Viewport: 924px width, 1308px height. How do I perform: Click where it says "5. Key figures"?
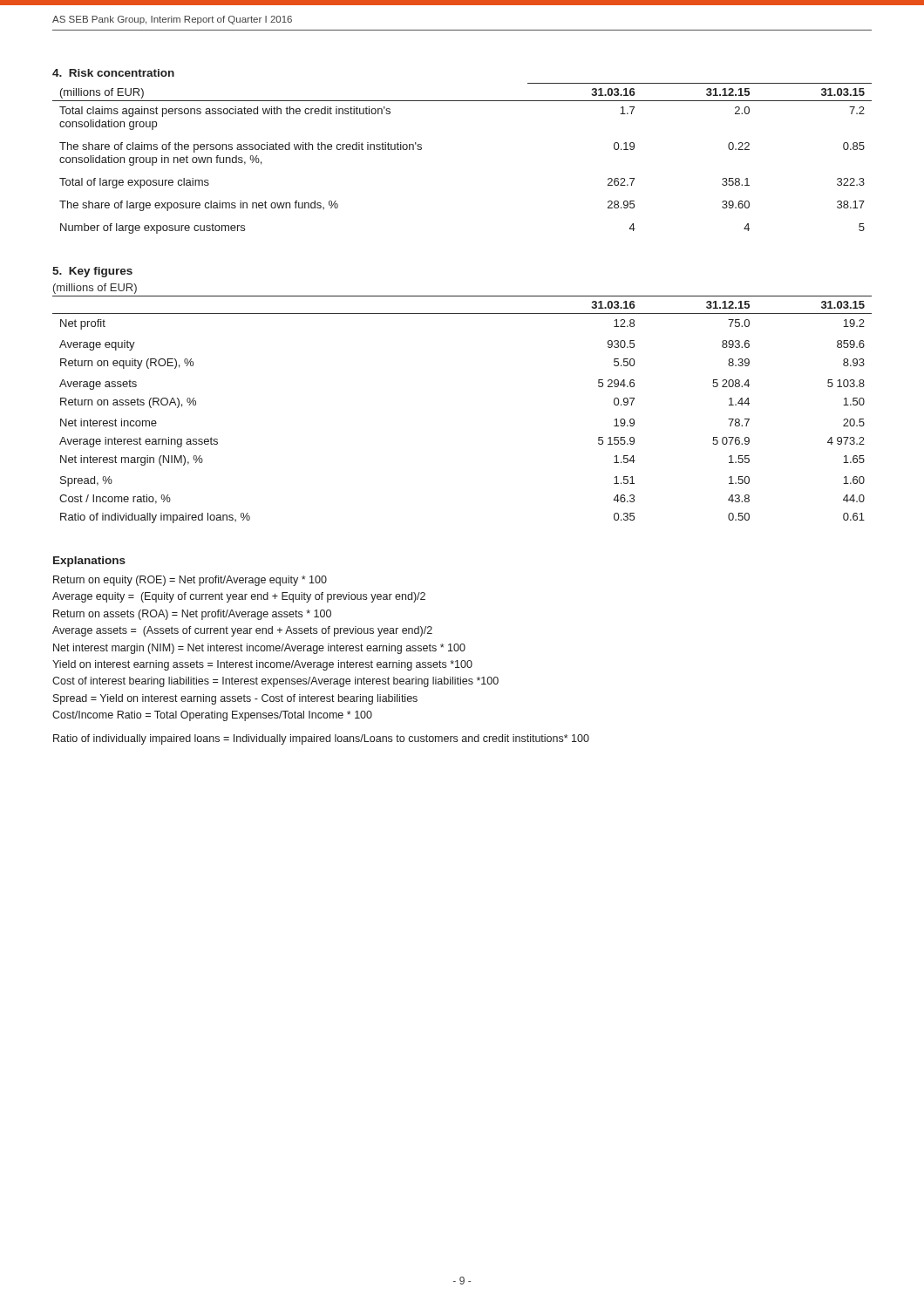[x=93, y=271]
